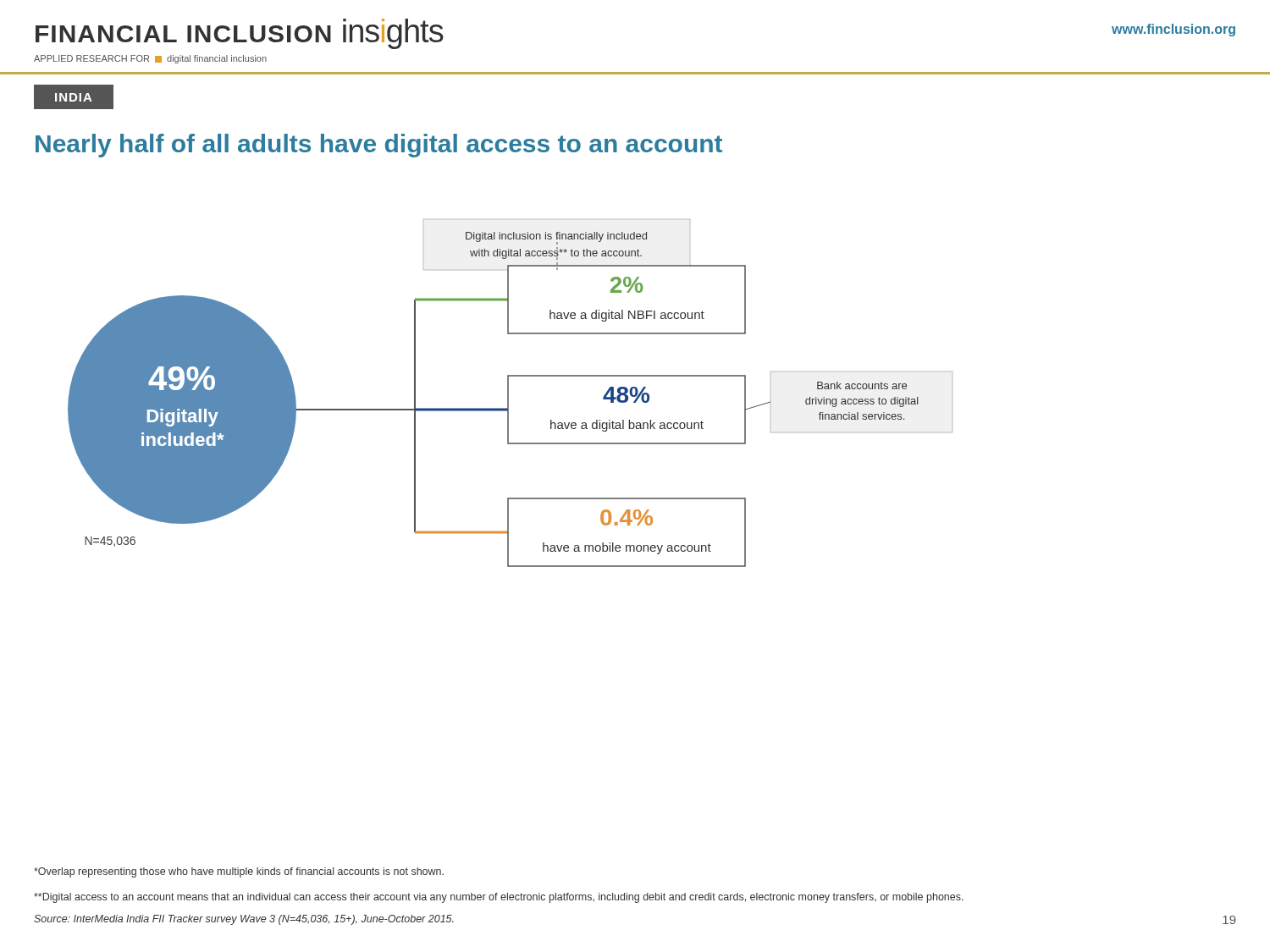Where is the title that starts "Nearly half of all adults have digital"?
Image resolution: width=1270 pixels, height=952 pixels.
pyautogui.click(x=378, y=143)
